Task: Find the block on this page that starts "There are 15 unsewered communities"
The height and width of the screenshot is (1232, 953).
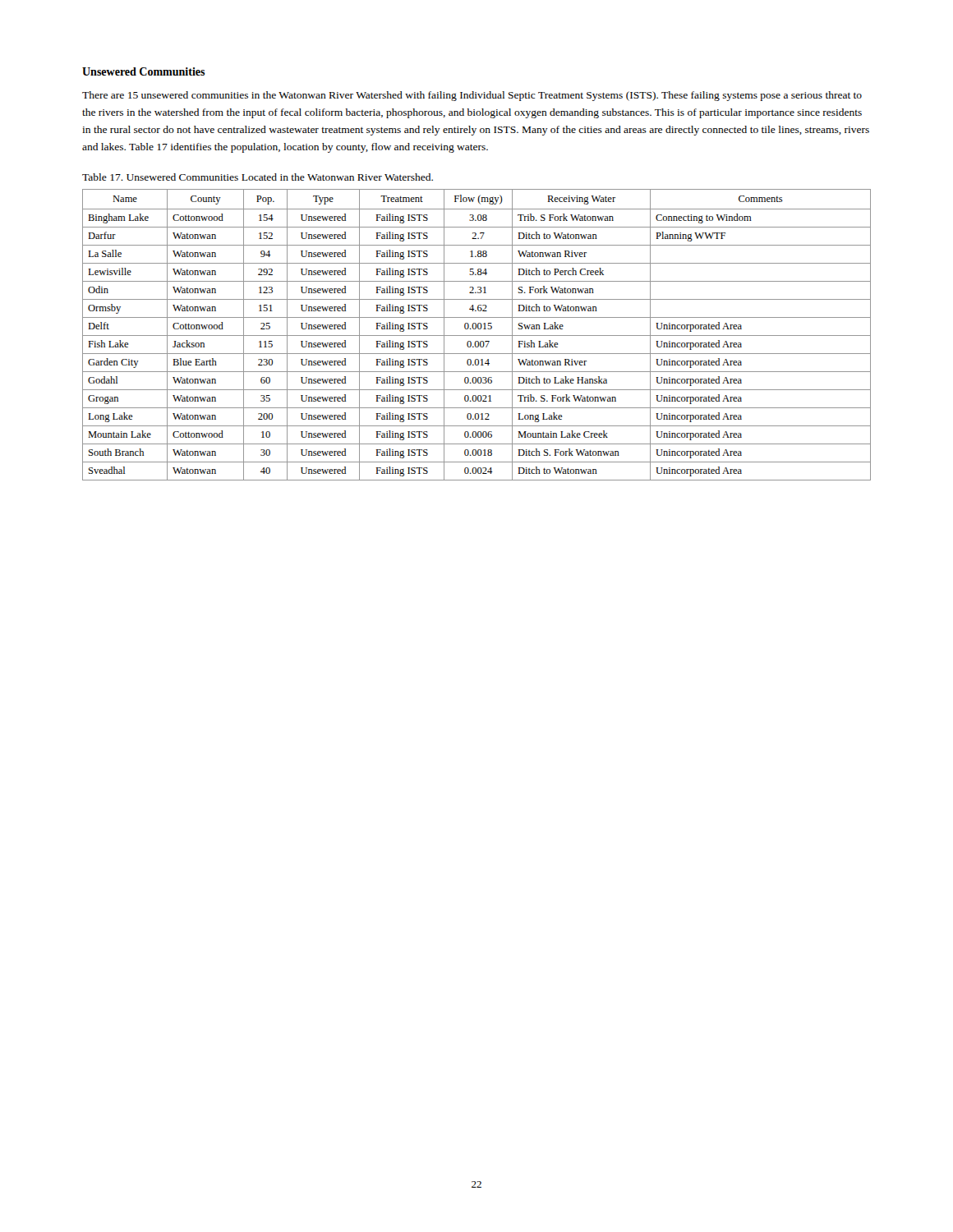Action: click(x=476, y=121)
